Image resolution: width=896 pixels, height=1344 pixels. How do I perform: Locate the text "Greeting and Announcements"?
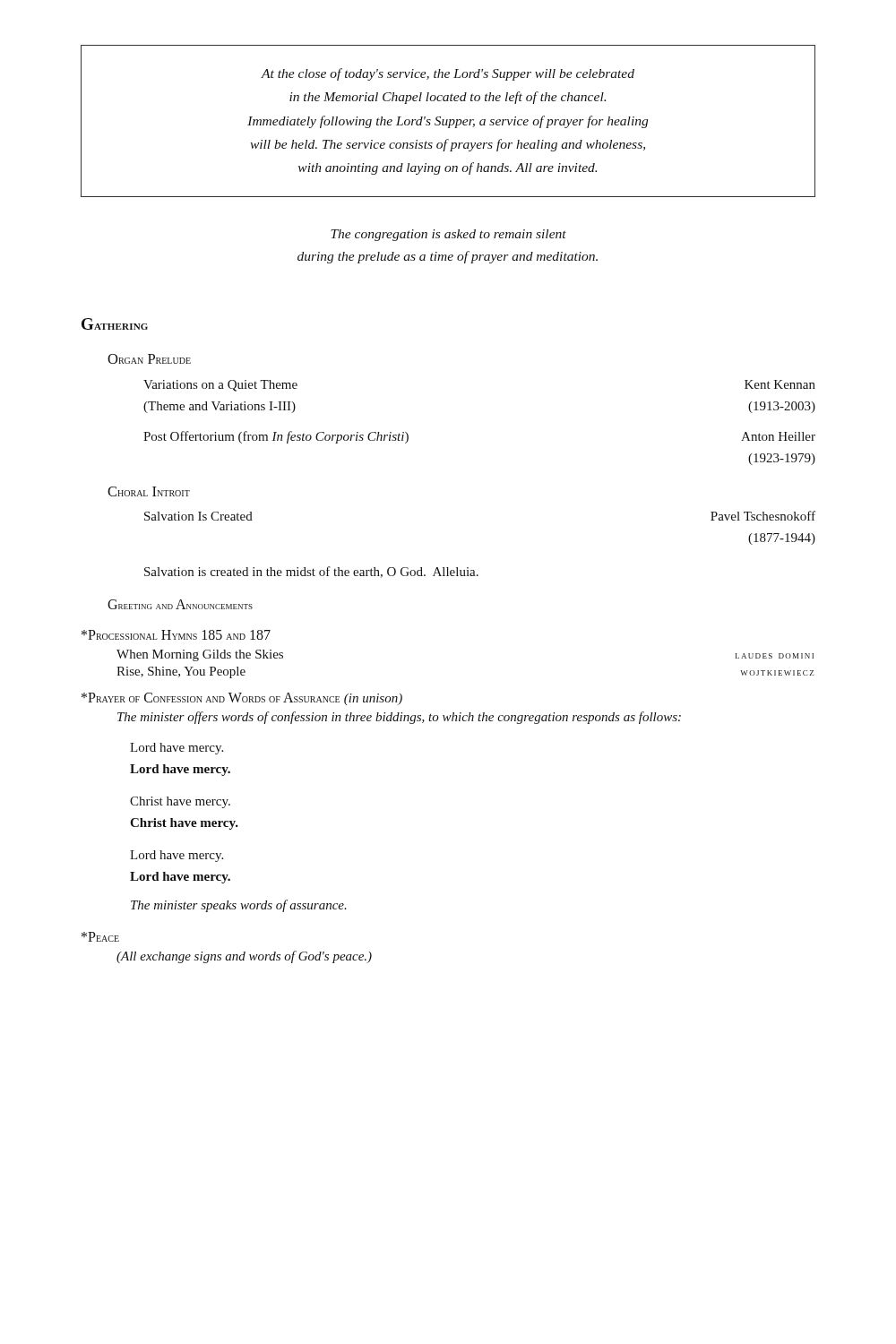(x=180, y=604)
